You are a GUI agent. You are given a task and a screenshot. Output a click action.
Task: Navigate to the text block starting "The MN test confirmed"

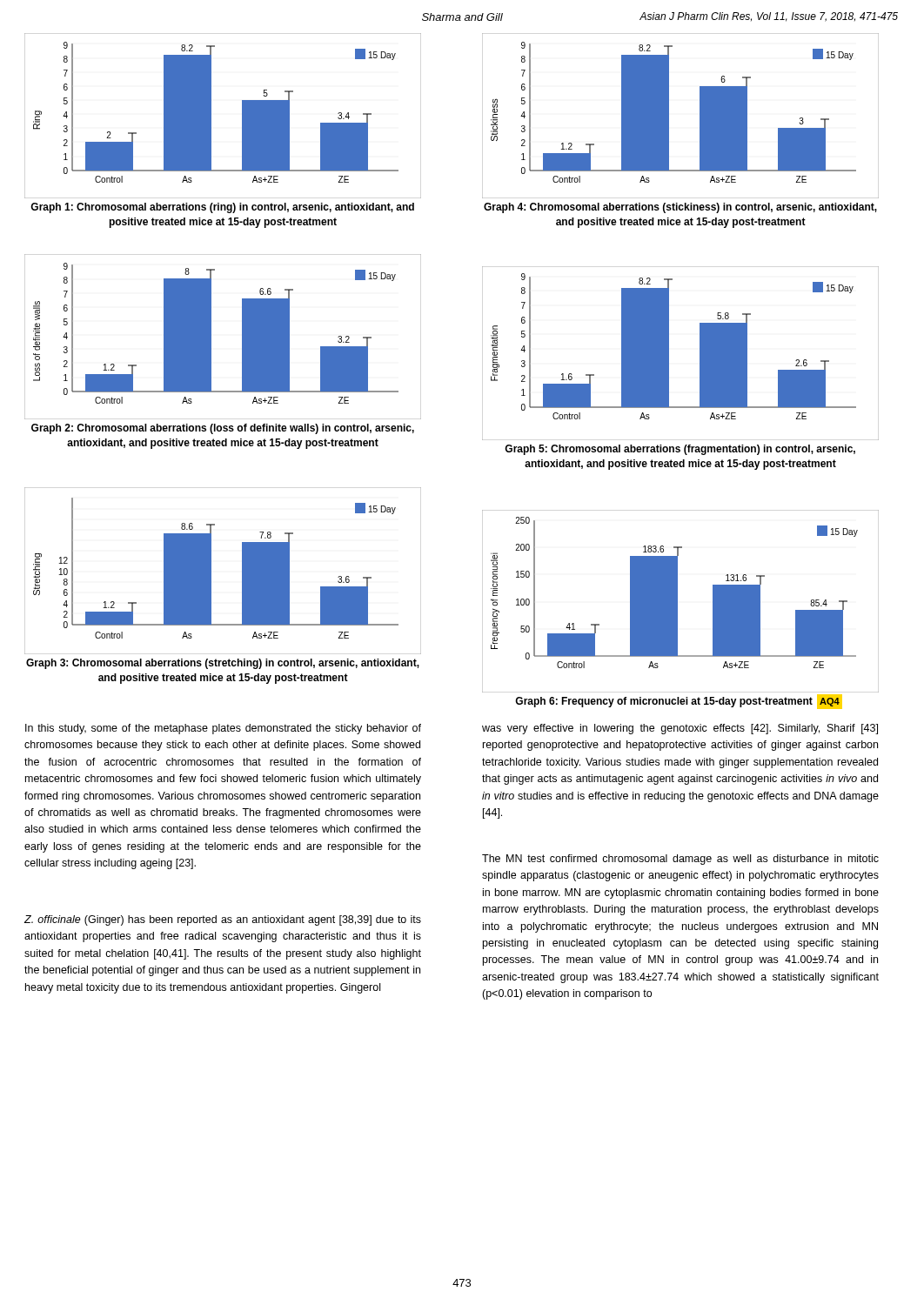[x=680, y=926]
